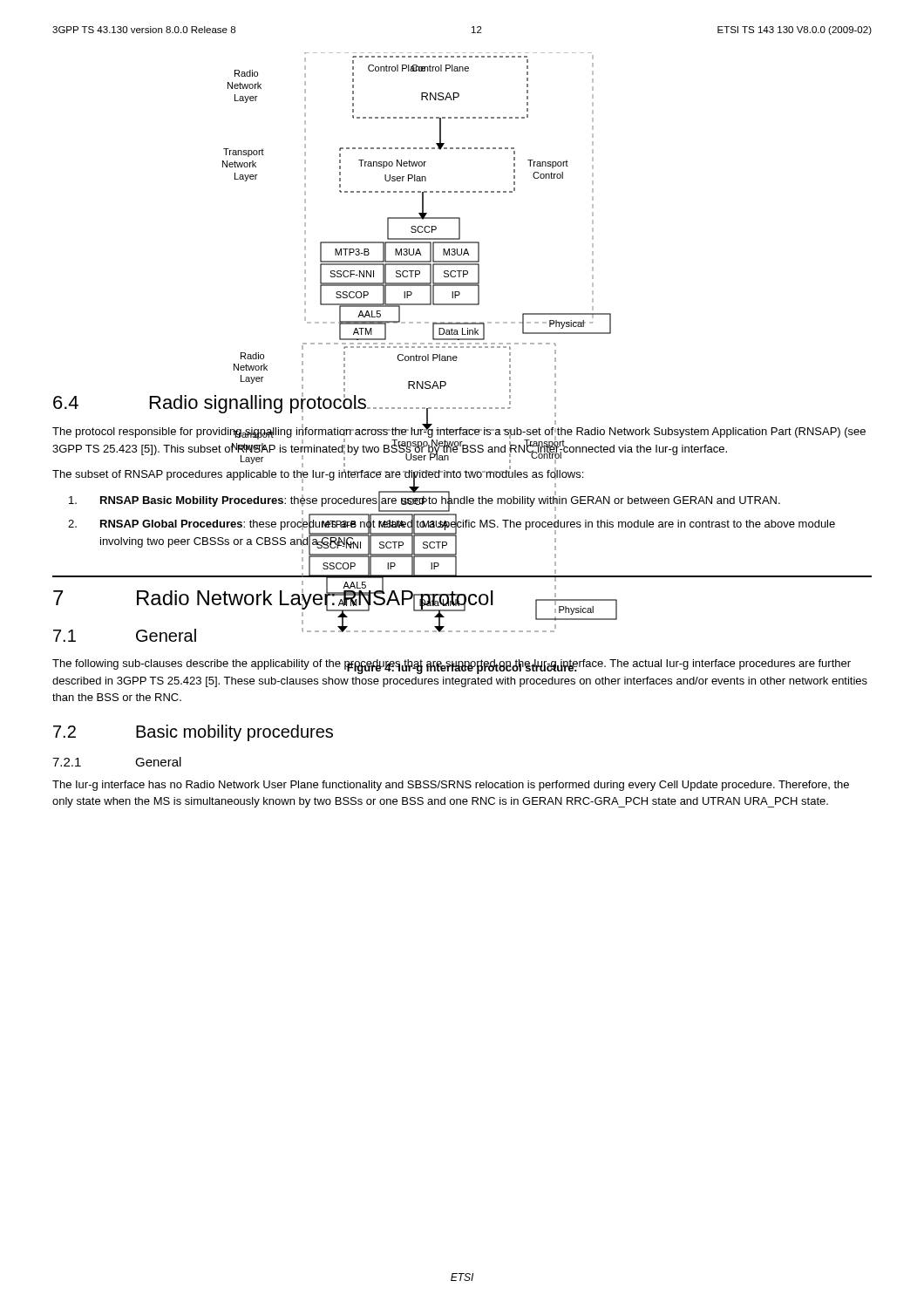The image size is (924, 1308).
Task: Locate the text block that says "The protocol responsible for"
Action: (x=462, y=440)
